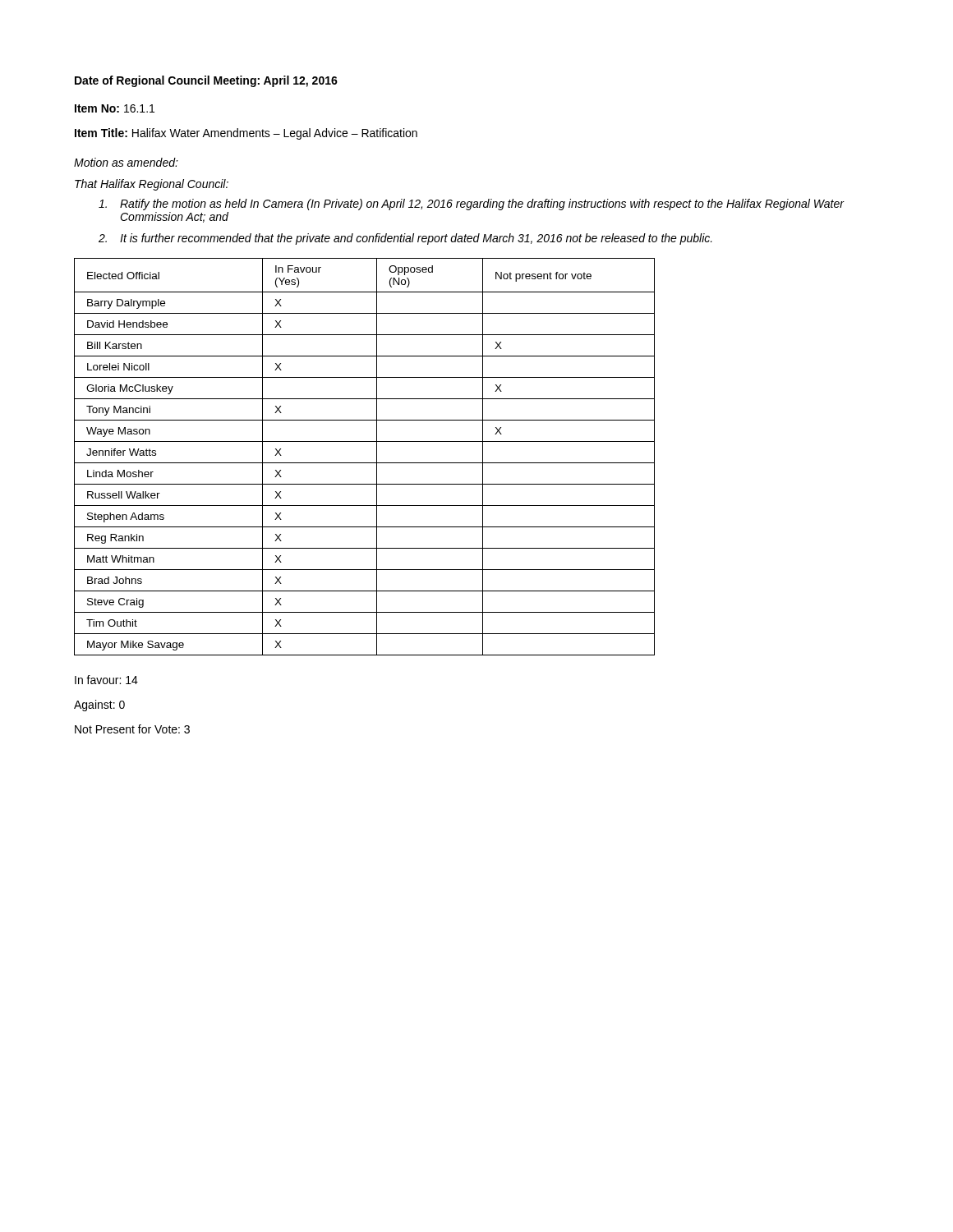Point to "Against: 0"
Screen dimensions: 1232x953
tap(100, 705)
